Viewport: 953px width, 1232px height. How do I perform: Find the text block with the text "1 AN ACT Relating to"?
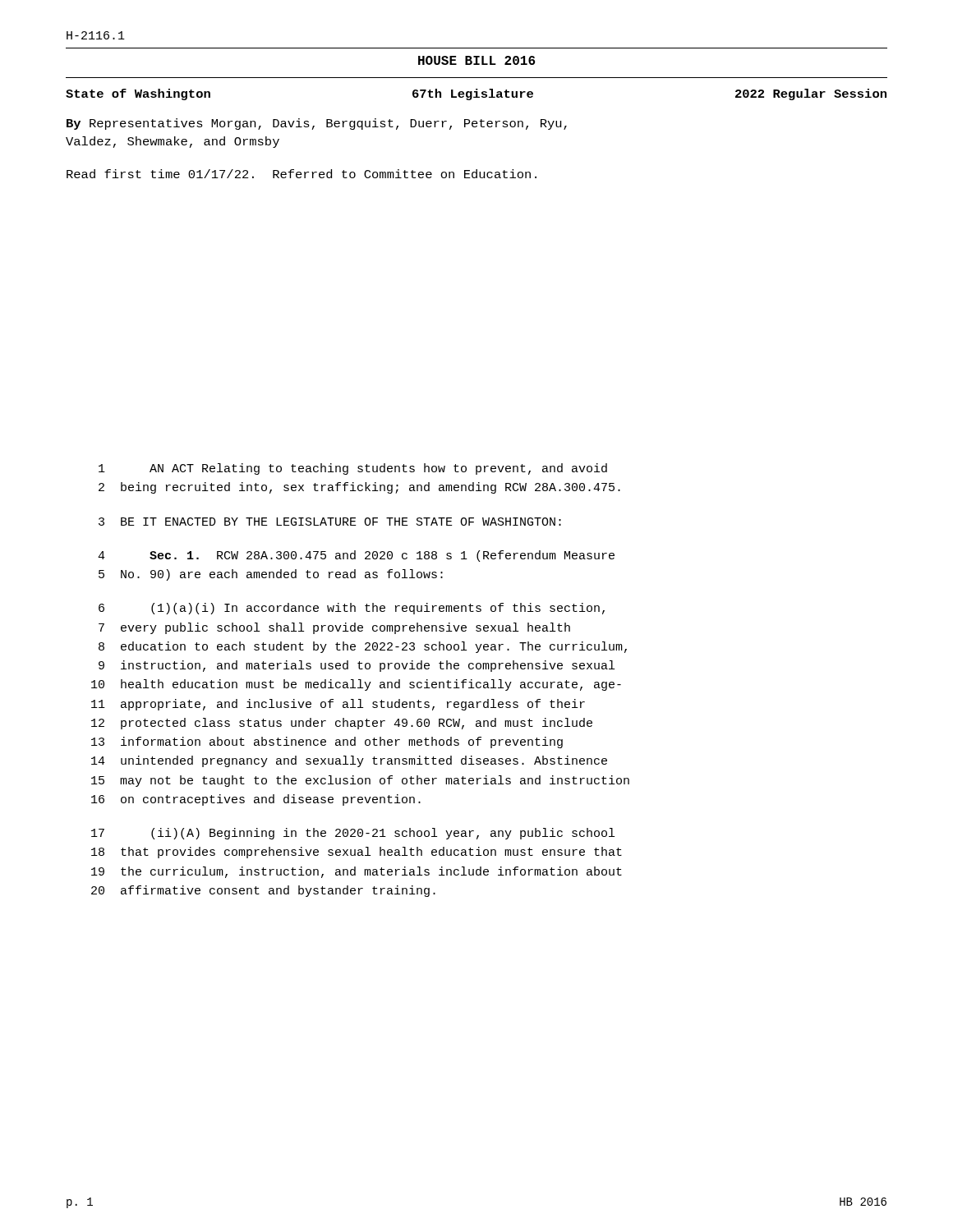[476, 479]
